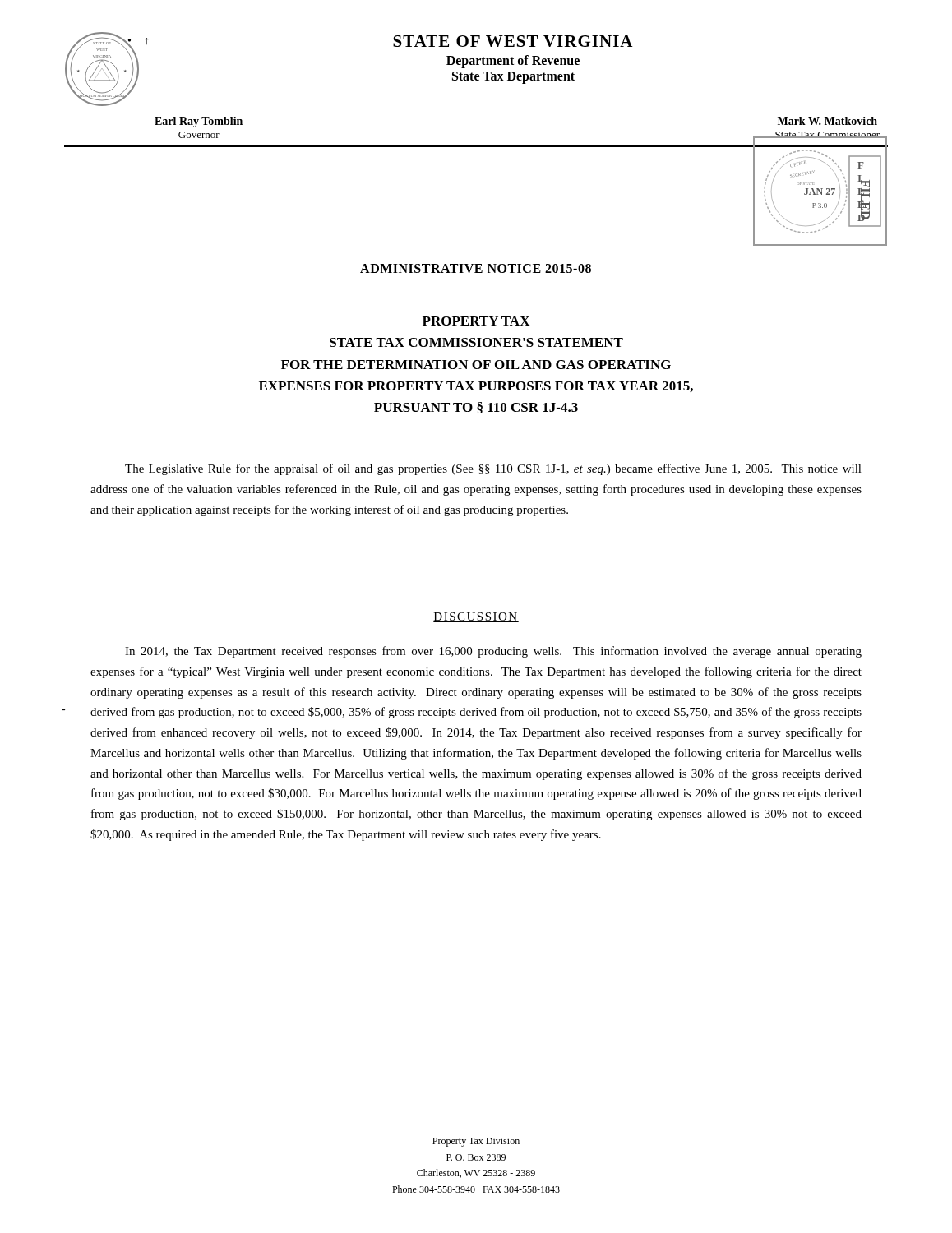The height and width of the screenshot is (1233, 952).
Task: Locate the text block starting "PROPERTY TAX STATE"
Action: pyautogui.click(x=476, y=365)
